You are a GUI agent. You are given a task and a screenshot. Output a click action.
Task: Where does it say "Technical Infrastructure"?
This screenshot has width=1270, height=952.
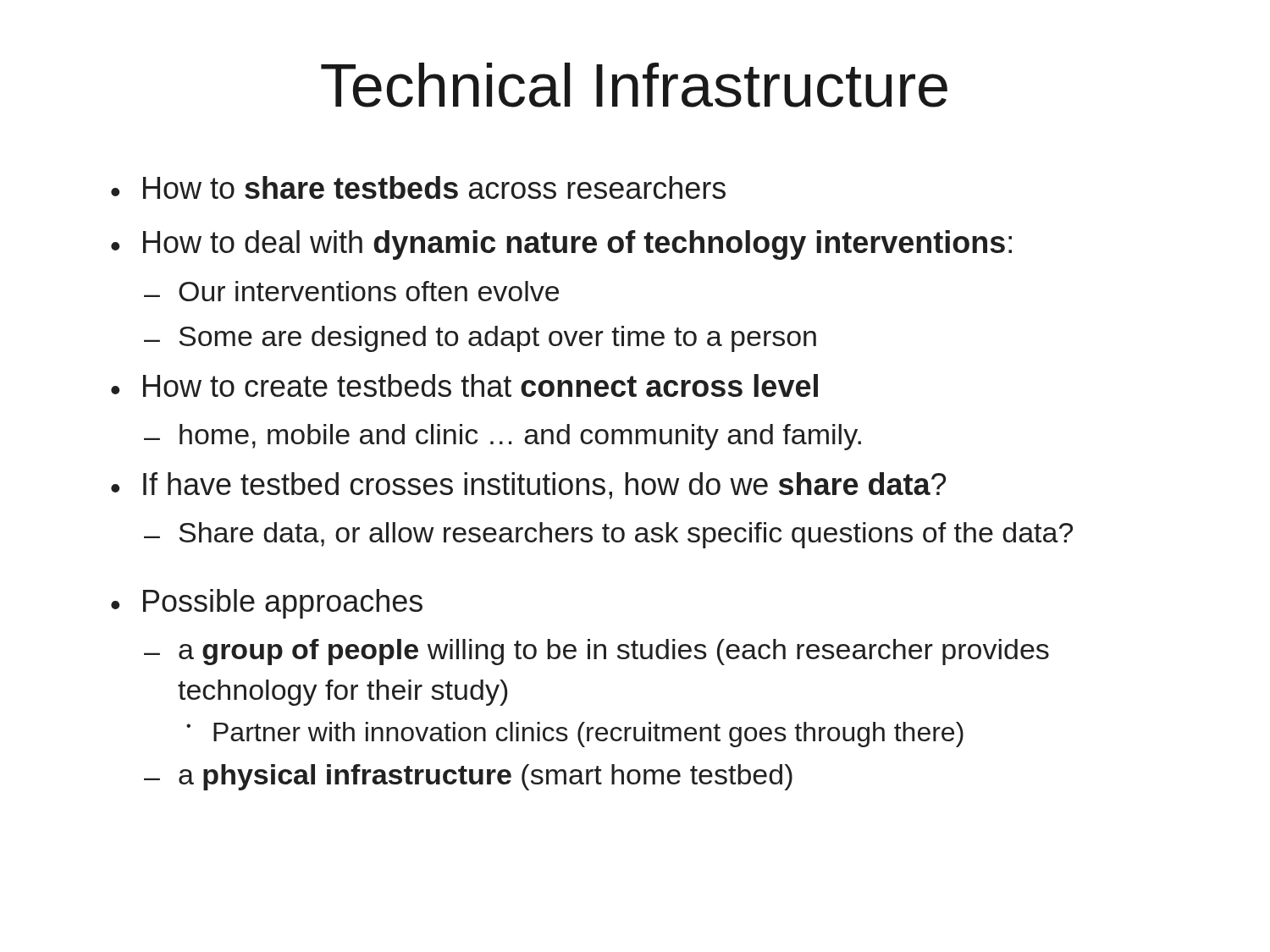click(635, 86)
